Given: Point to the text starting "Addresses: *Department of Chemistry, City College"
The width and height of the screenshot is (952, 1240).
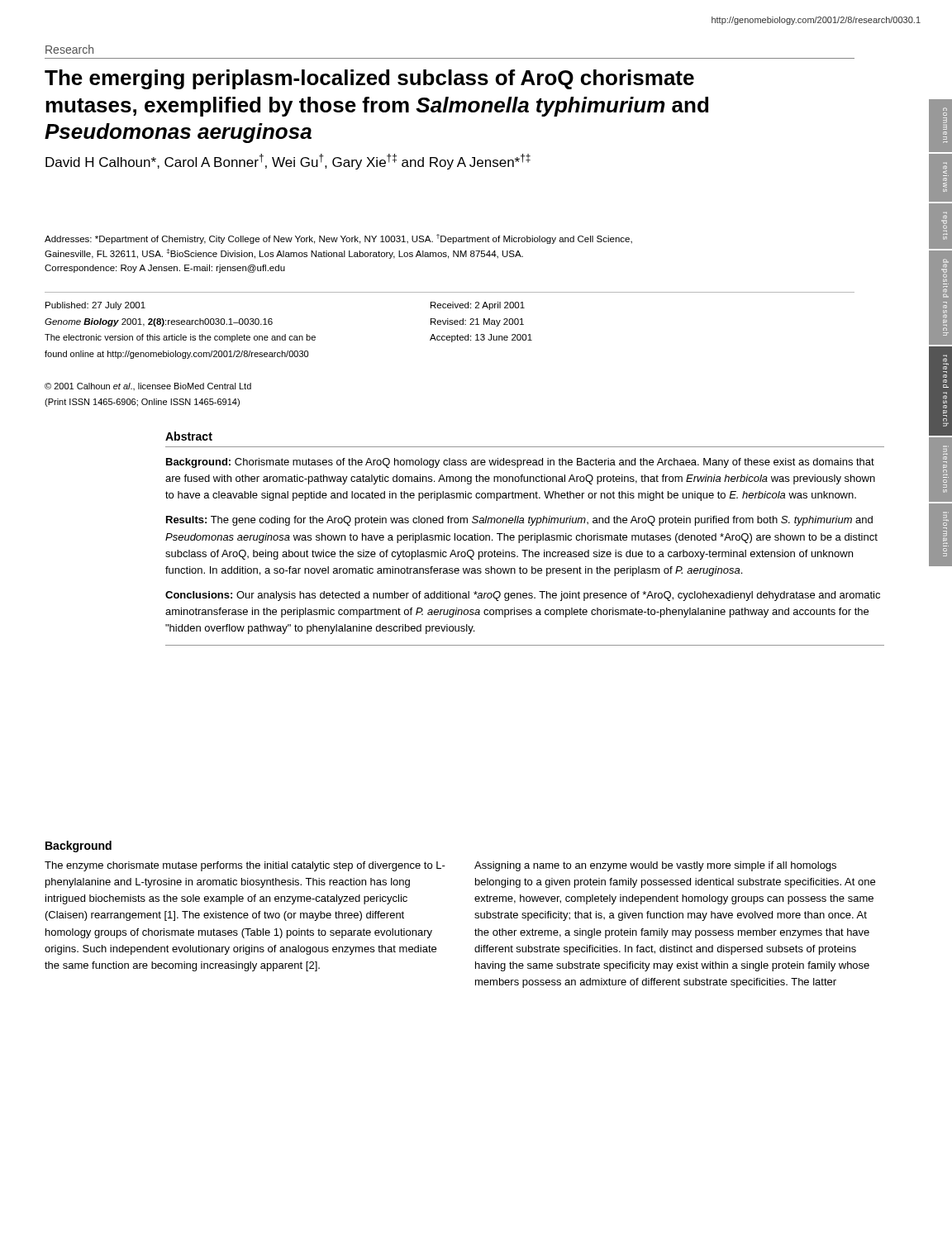Looking at the screenshot, I should click(339, 245).
